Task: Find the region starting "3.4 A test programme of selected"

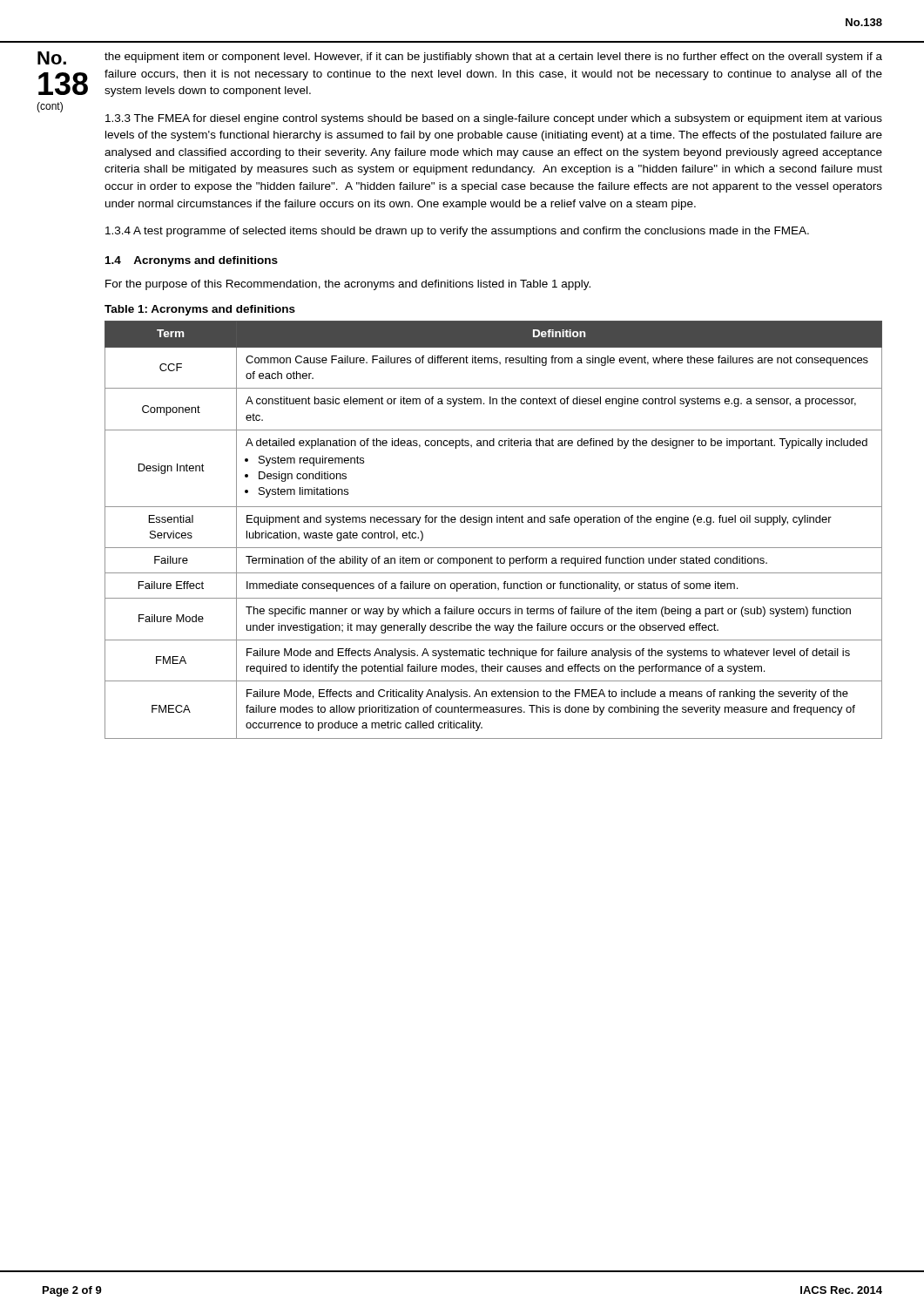Action: point(457,231)
